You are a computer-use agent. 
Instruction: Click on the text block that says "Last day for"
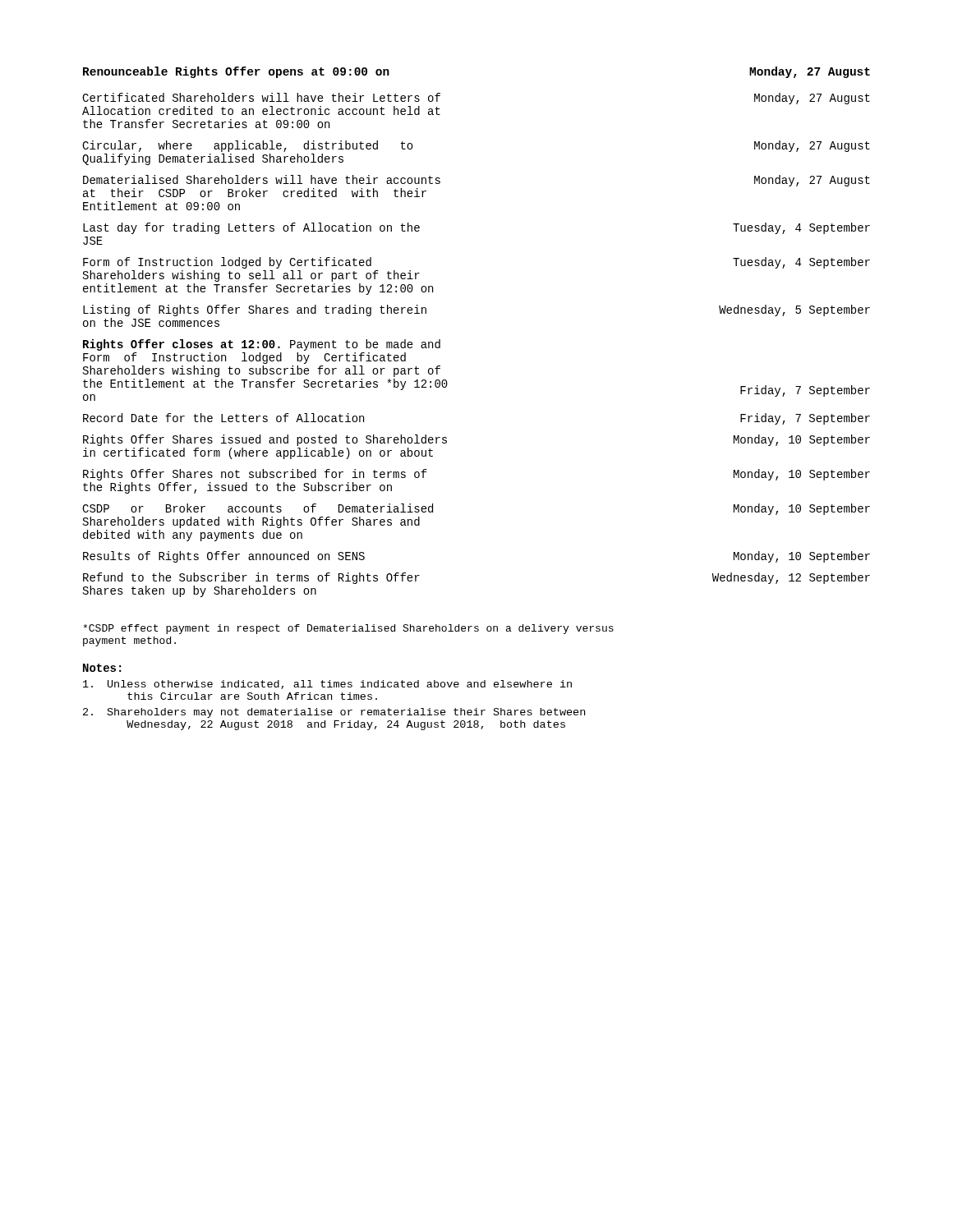[x=251, y=228]
